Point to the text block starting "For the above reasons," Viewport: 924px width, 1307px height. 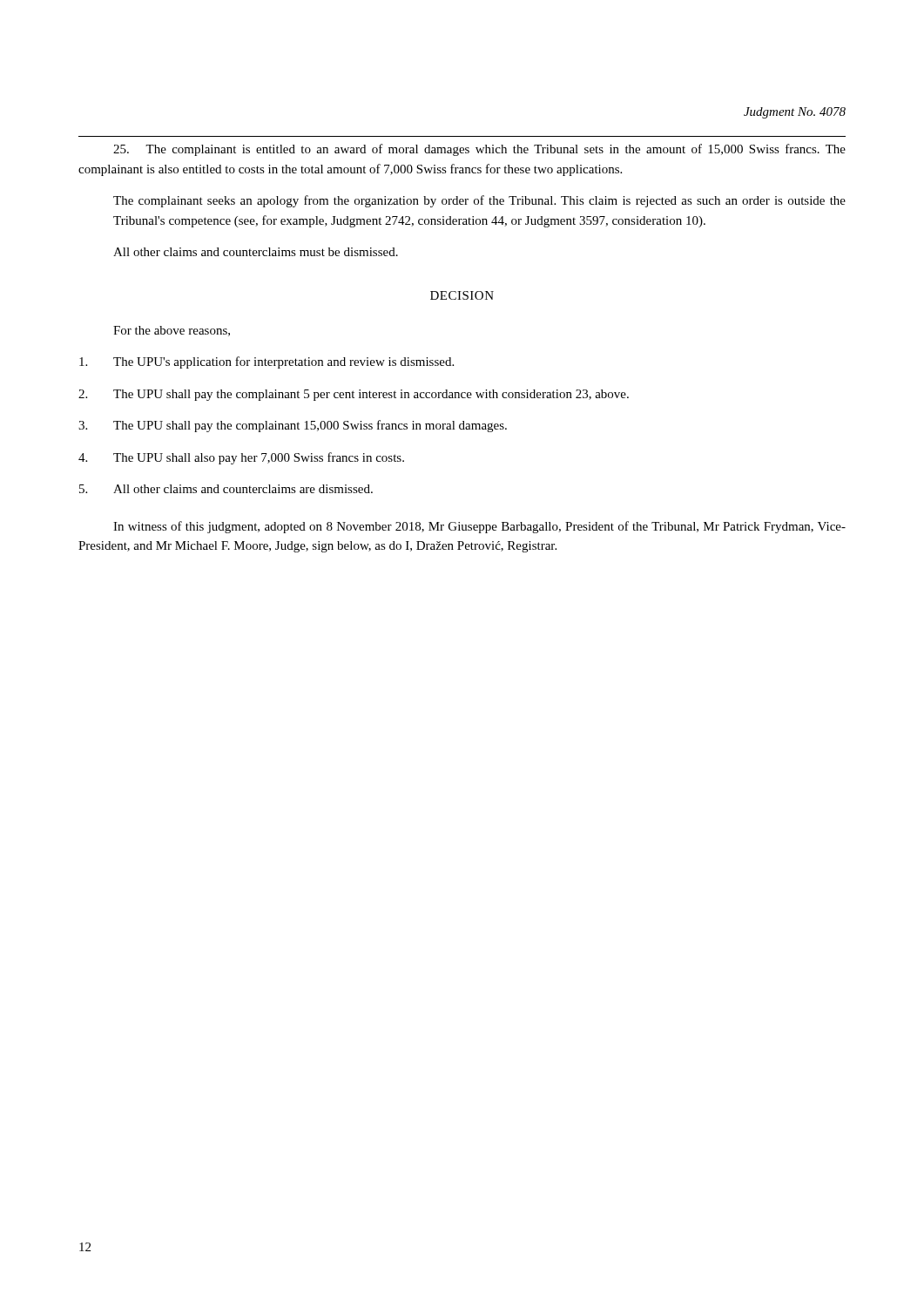tap(172, 330)
